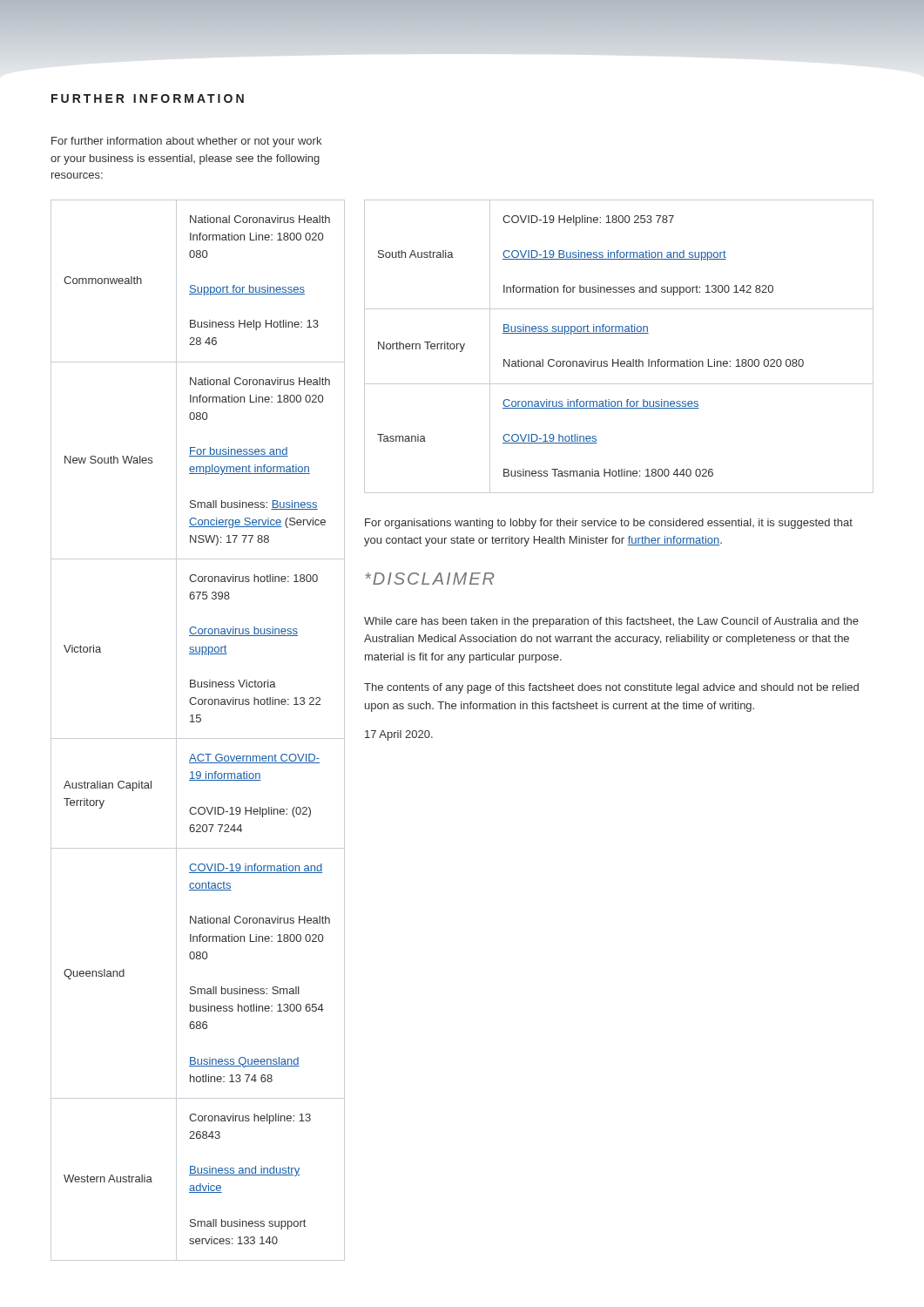Click on the table containing "Coronavirus information for businesses COVID-19"
The height and width of the screenshot is (1307, 924).
pos(619,346)
